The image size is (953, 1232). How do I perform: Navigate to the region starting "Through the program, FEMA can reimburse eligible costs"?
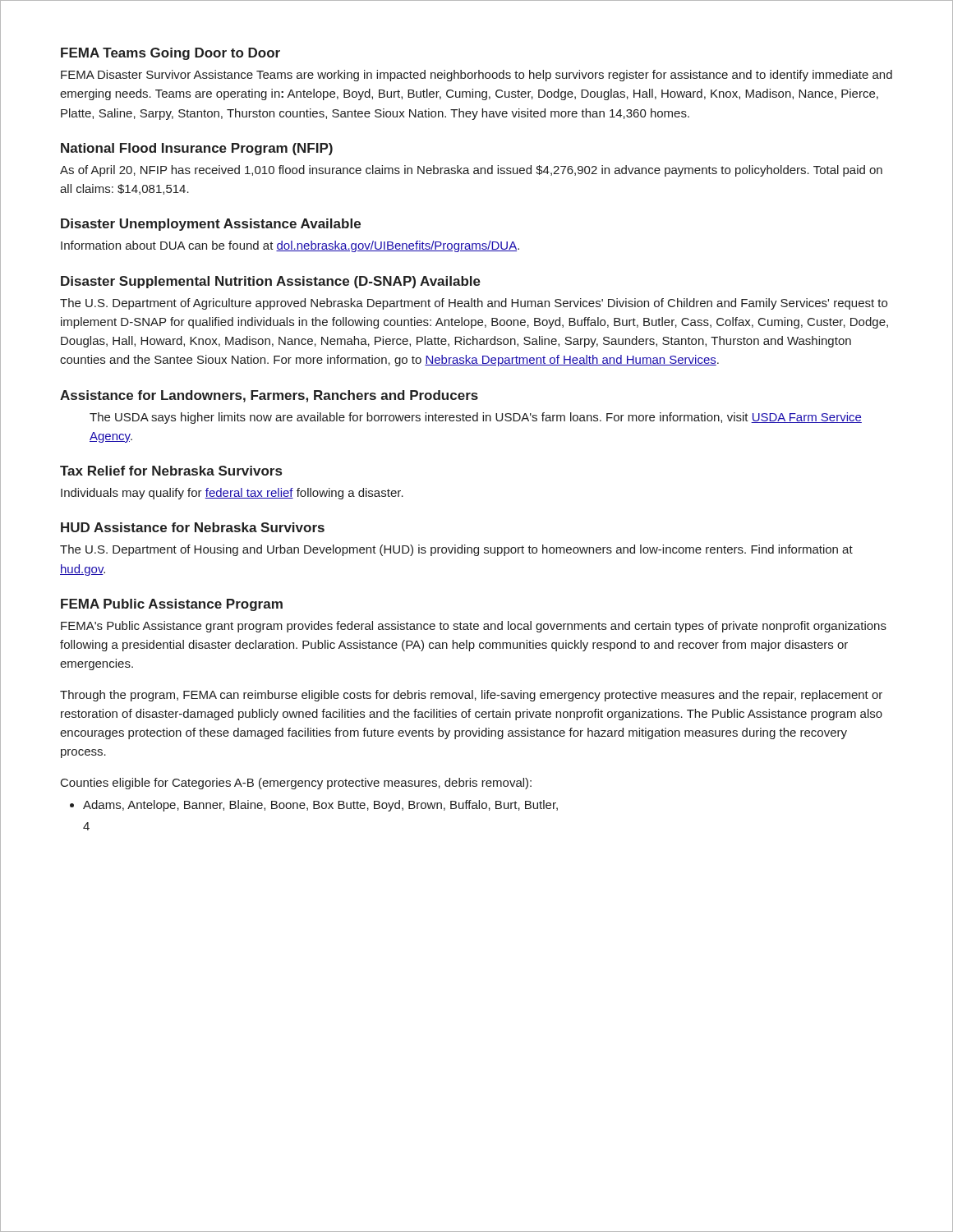click(x=471, y=723)
